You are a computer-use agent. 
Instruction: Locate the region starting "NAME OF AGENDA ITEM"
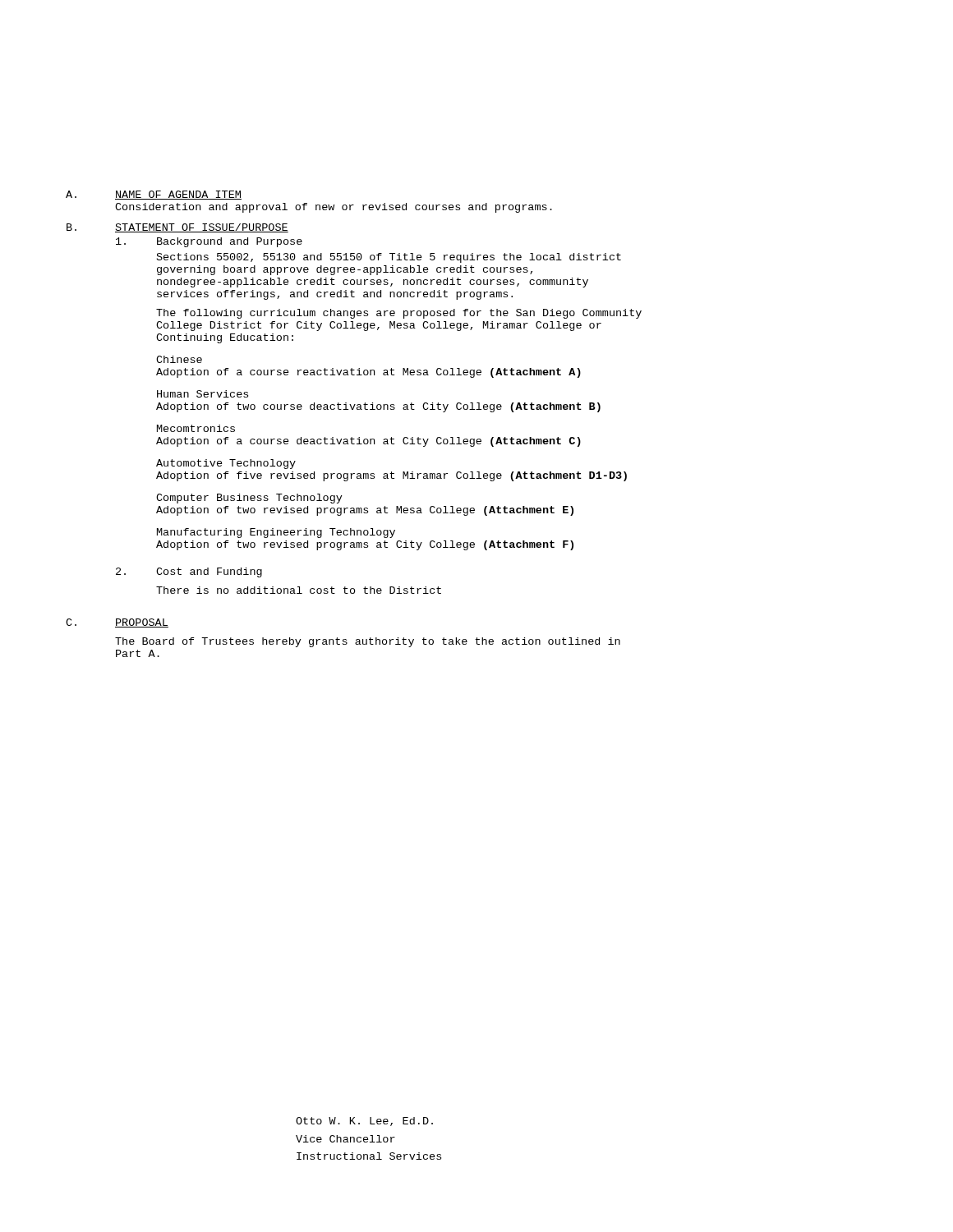178,195
